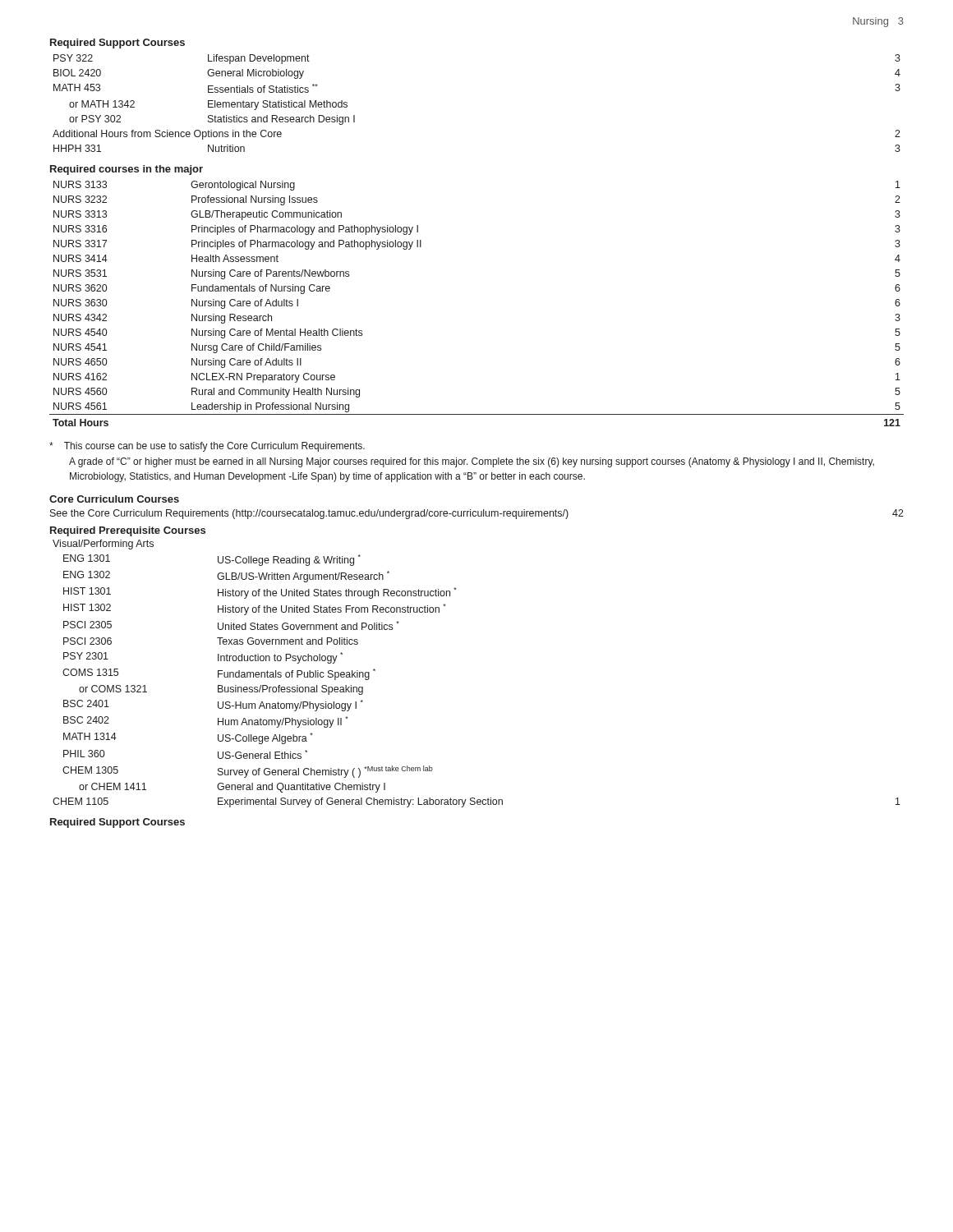Point to the element starting "Visual/Performing Arts"
953x1232 pixels.
103,544
